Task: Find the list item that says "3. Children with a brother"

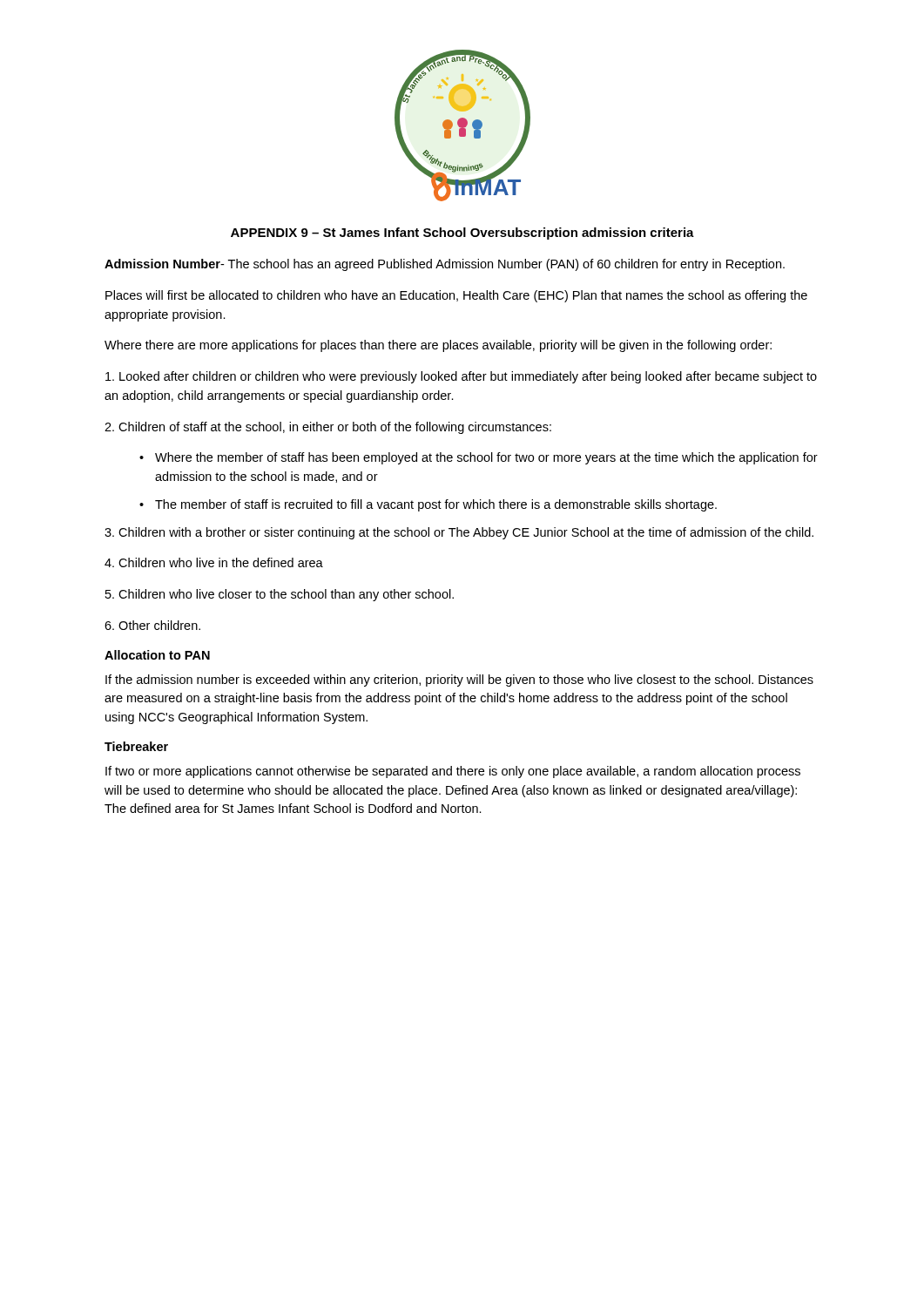Action: (460, 532)
